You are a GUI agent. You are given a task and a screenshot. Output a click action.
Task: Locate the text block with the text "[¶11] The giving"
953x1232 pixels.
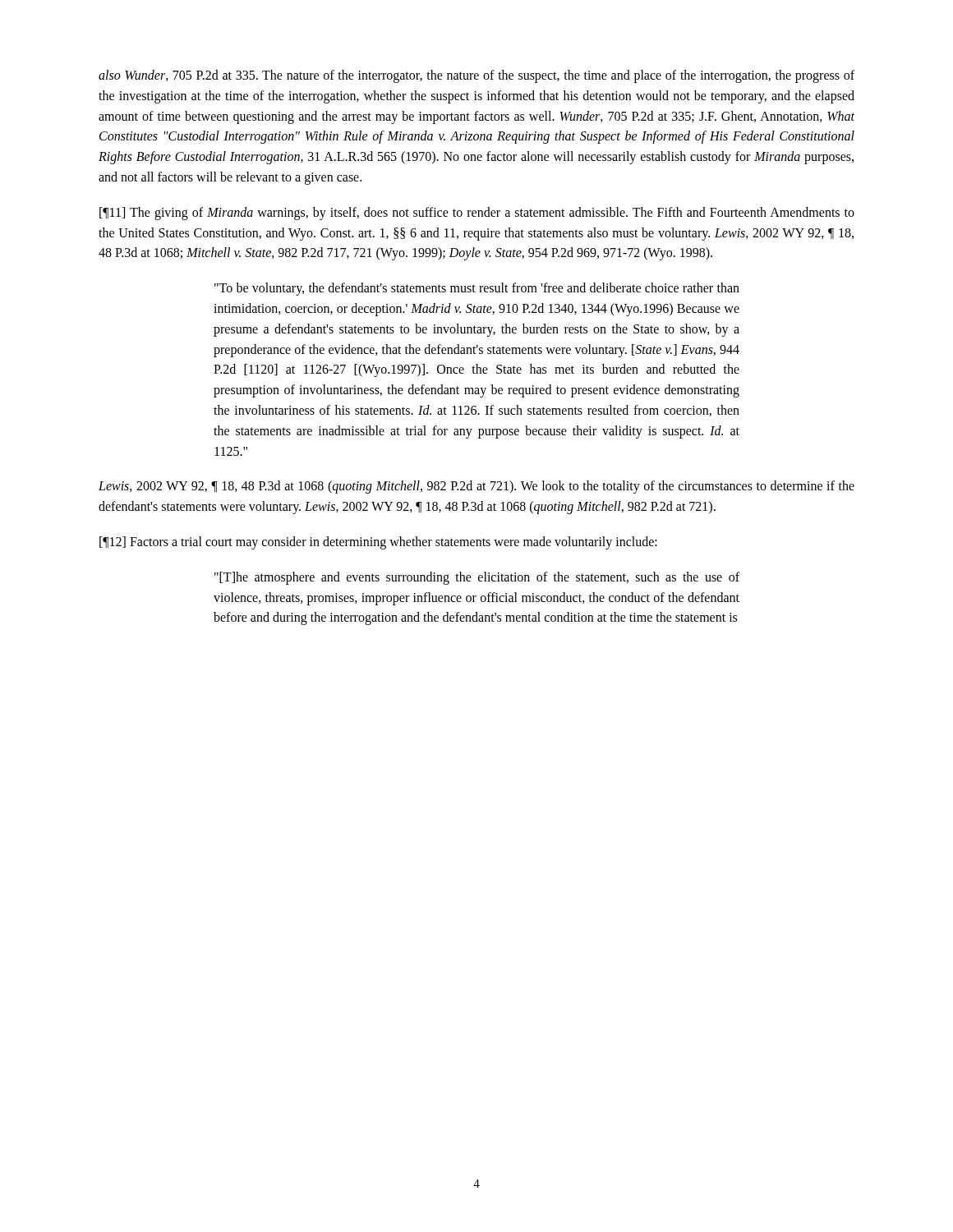(x=476, y=232)
